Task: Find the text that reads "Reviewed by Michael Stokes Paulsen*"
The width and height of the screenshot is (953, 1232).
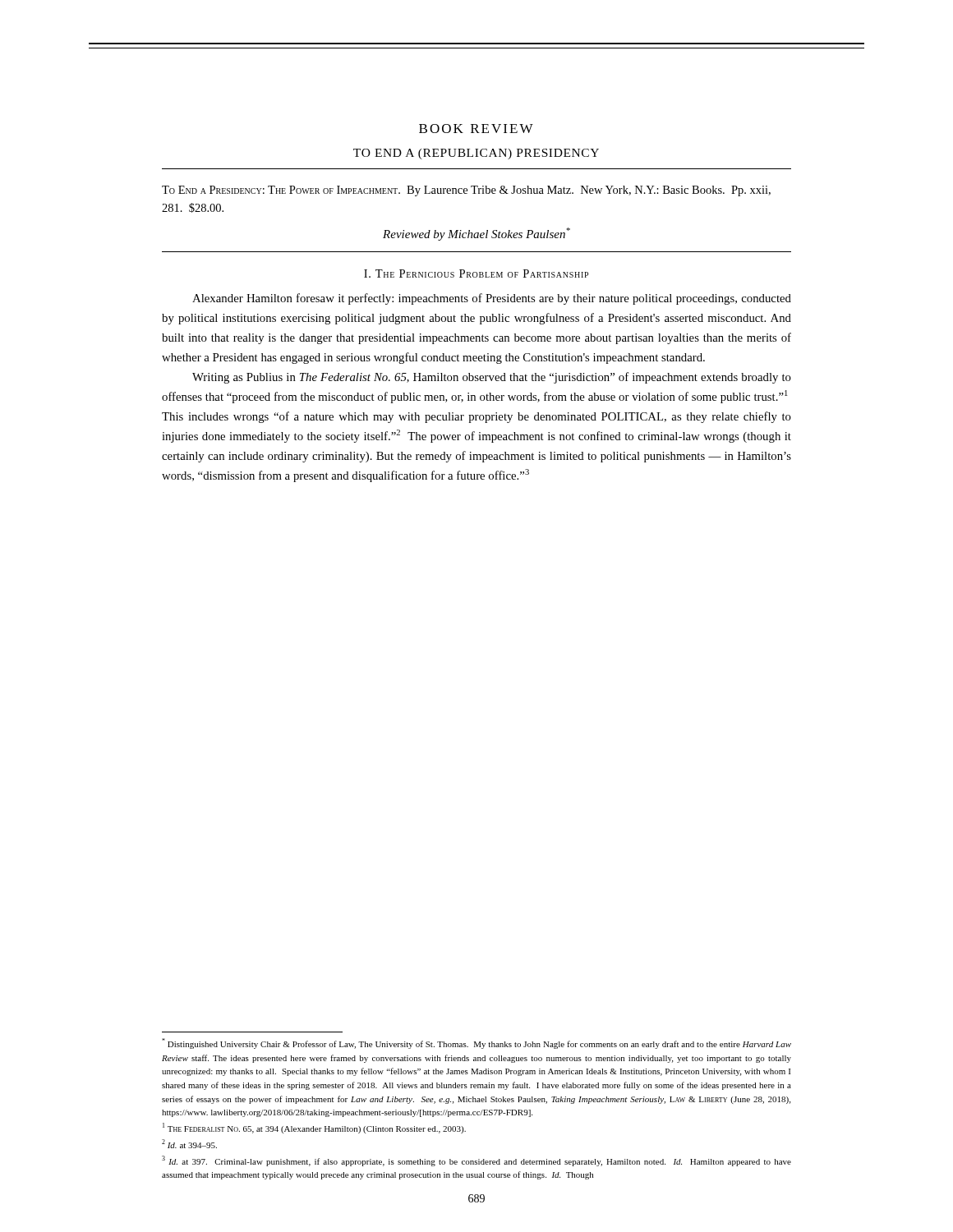Action: [x=476, y=234]
